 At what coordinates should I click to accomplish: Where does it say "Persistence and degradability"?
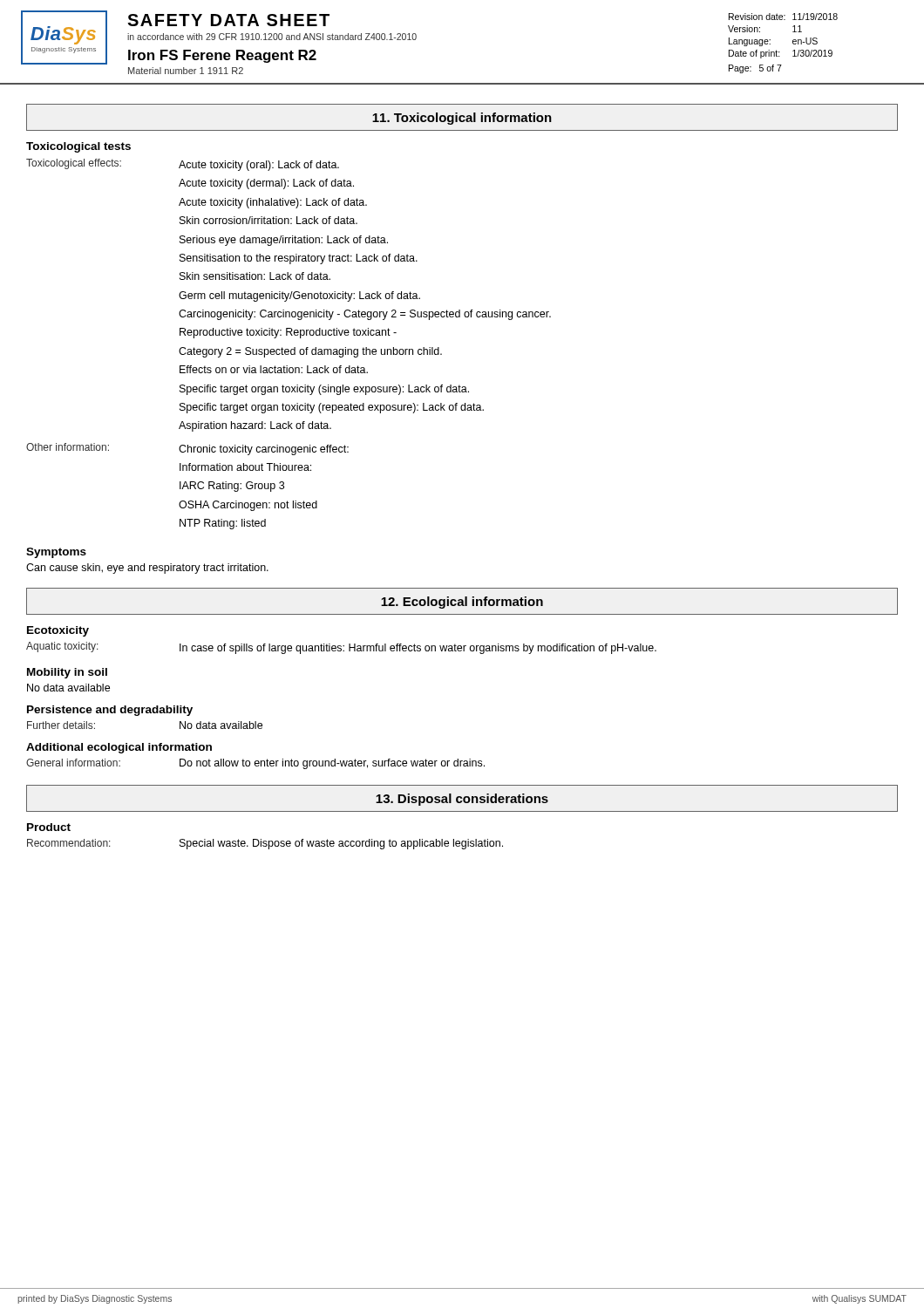(x=110, y=709)
